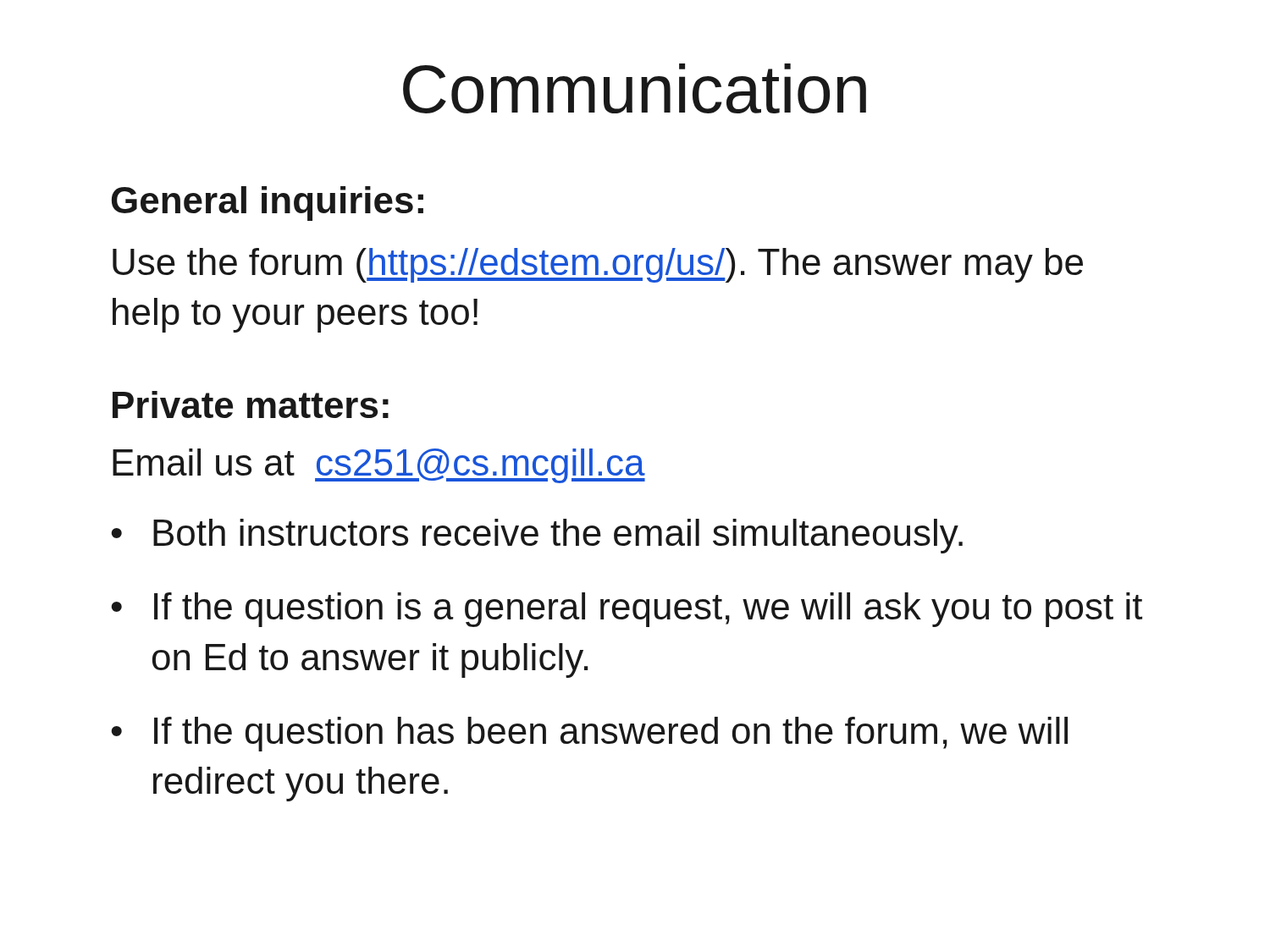1270x952 pixels.
Task: Click on the text with the text "Email us at cs251@cs.mcgill.ca"
Action: tap(377, 462)
